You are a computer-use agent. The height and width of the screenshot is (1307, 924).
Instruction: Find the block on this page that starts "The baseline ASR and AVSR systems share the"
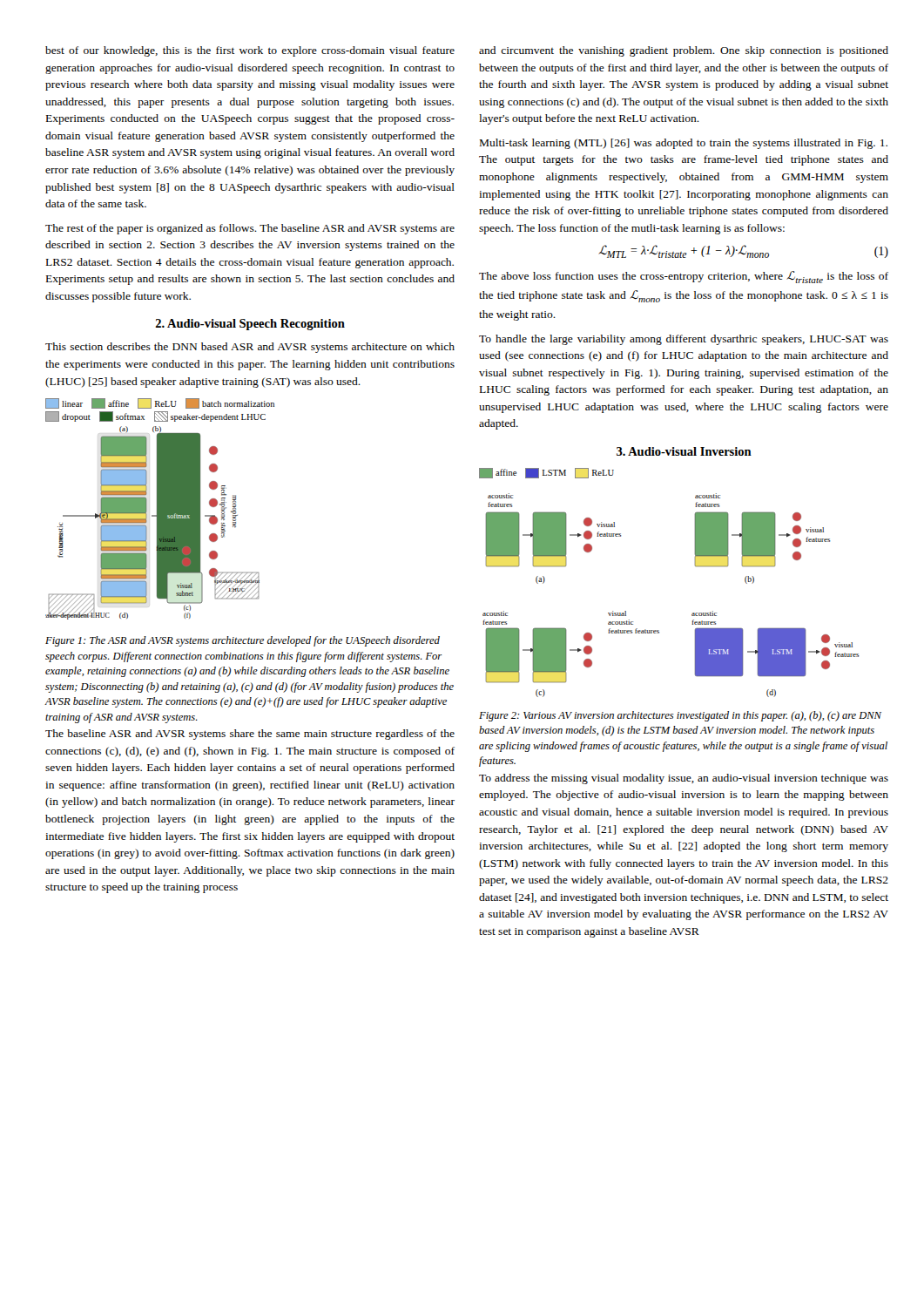pyautogui.click(x=250, y=810)
